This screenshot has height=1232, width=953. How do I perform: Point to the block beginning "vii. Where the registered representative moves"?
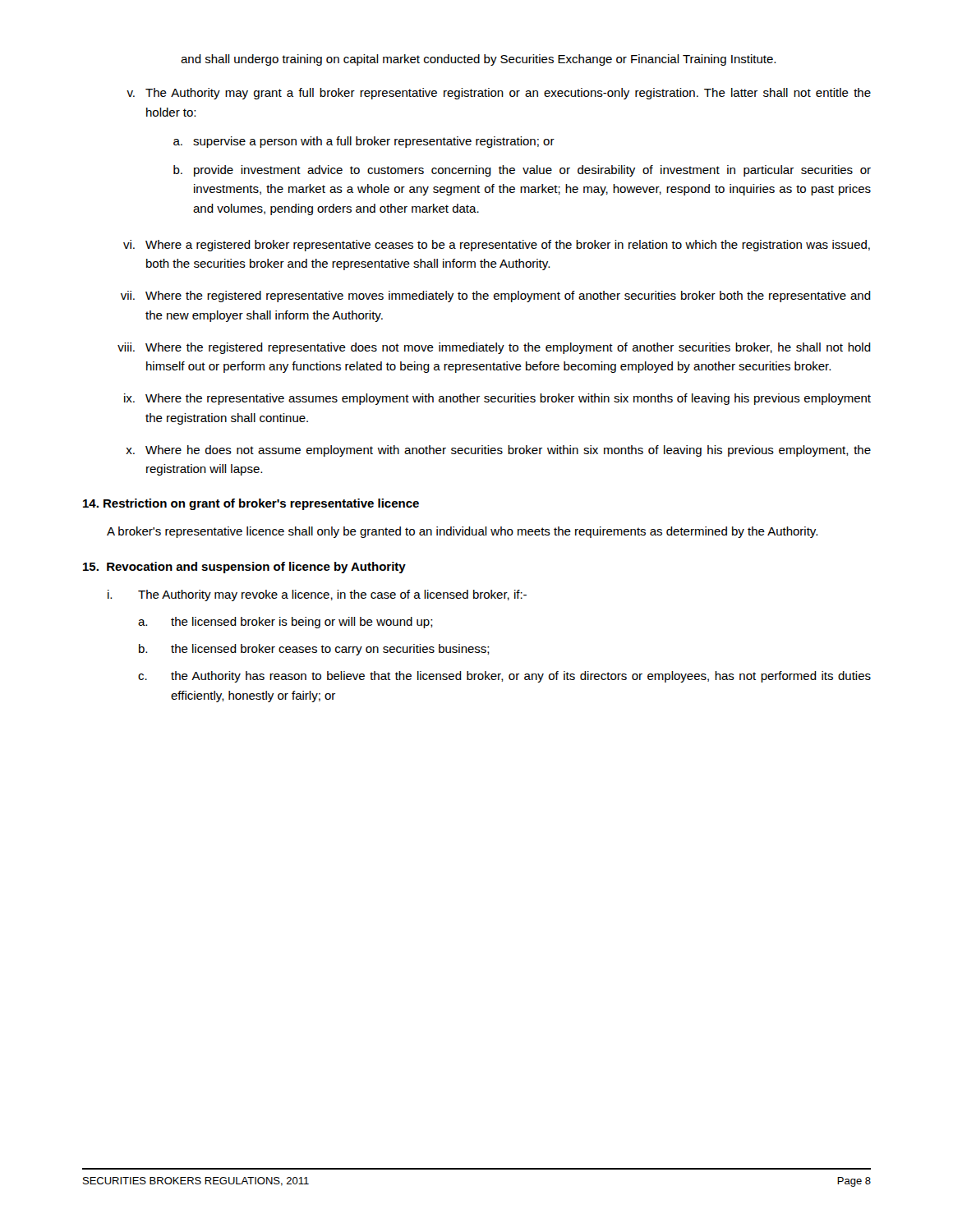pos(476,305)
